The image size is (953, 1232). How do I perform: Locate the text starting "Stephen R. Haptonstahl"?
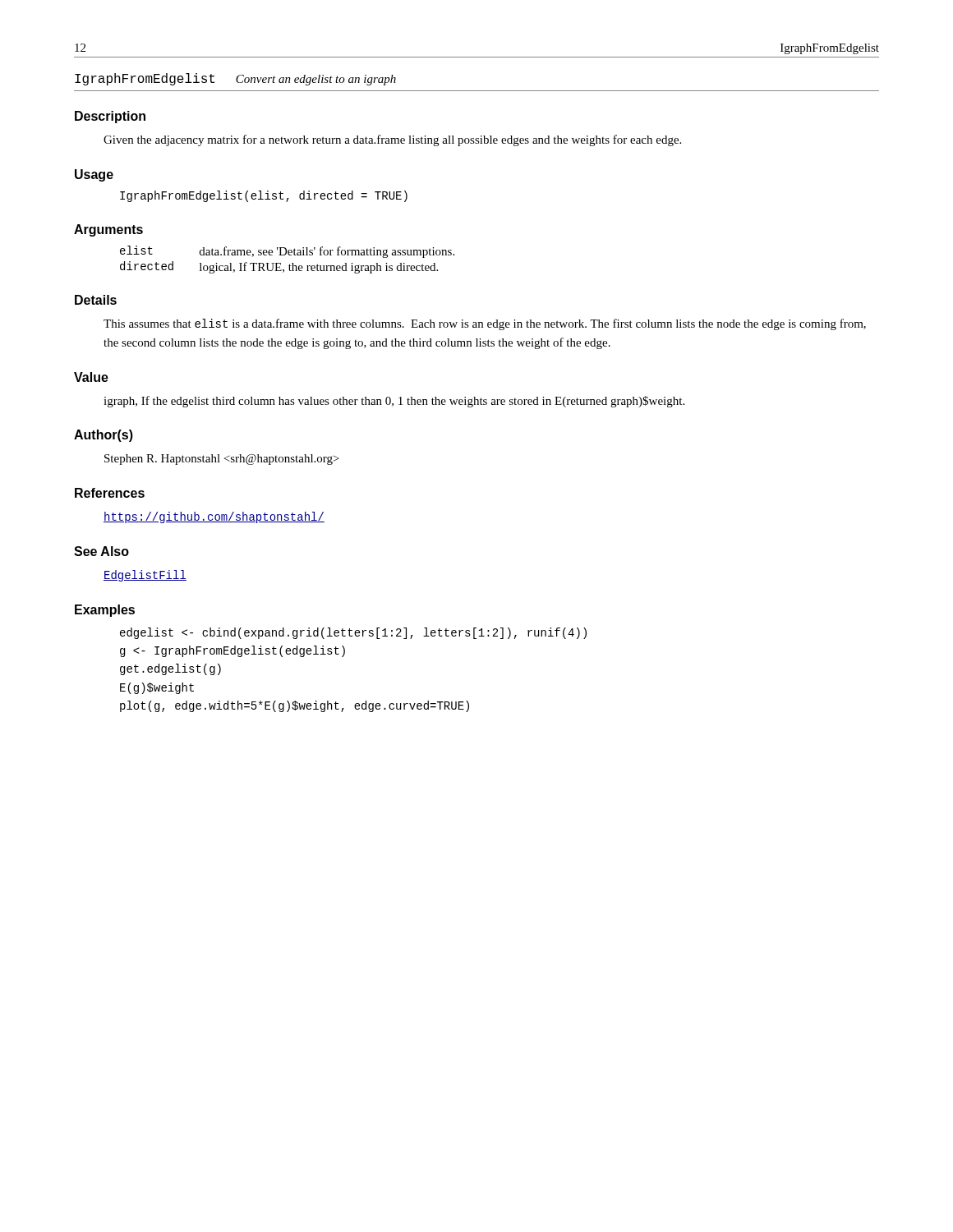coord(222,458)
